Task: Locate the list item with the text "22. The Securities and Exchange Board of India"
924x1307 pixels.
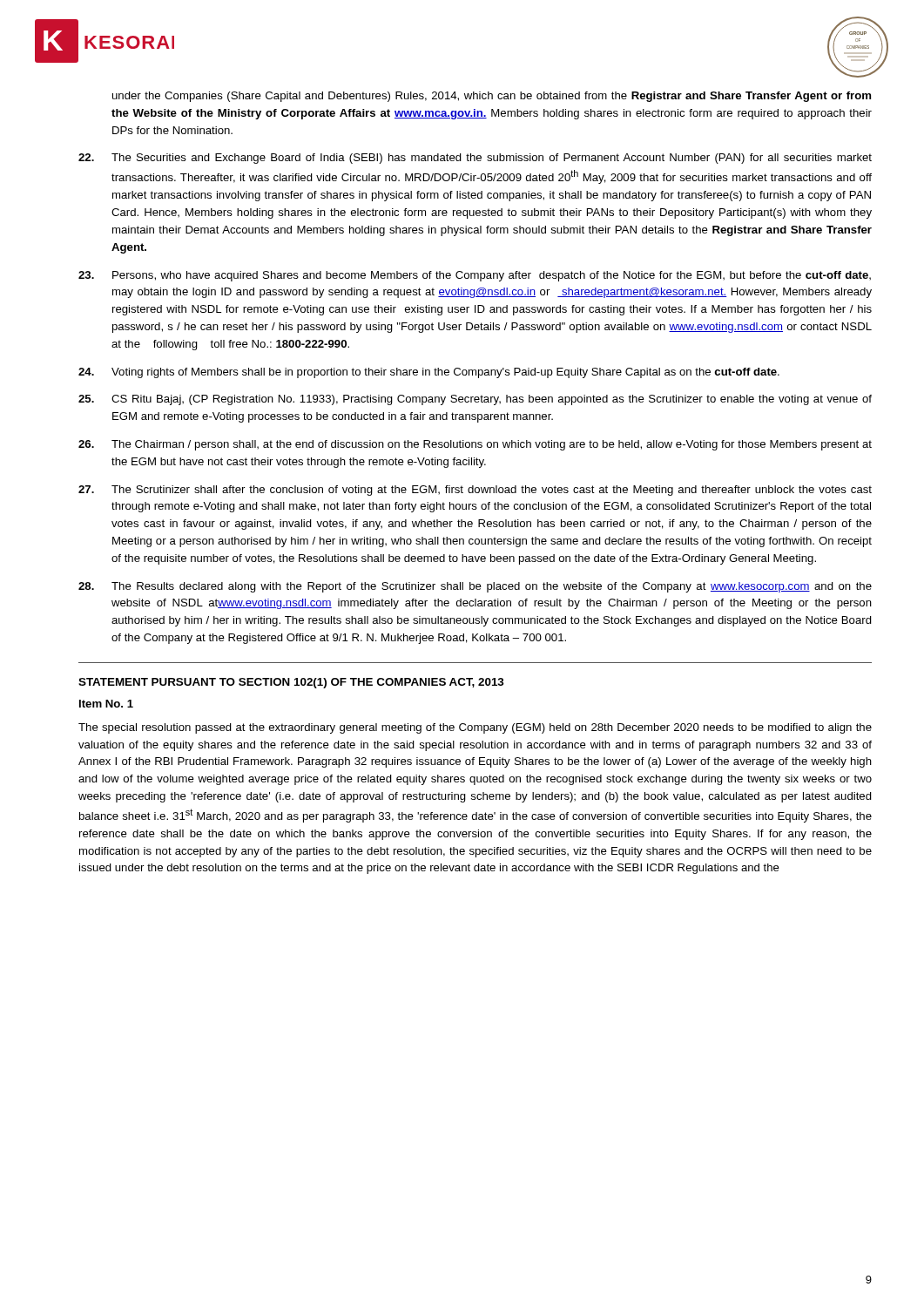Action: (475, 203)
